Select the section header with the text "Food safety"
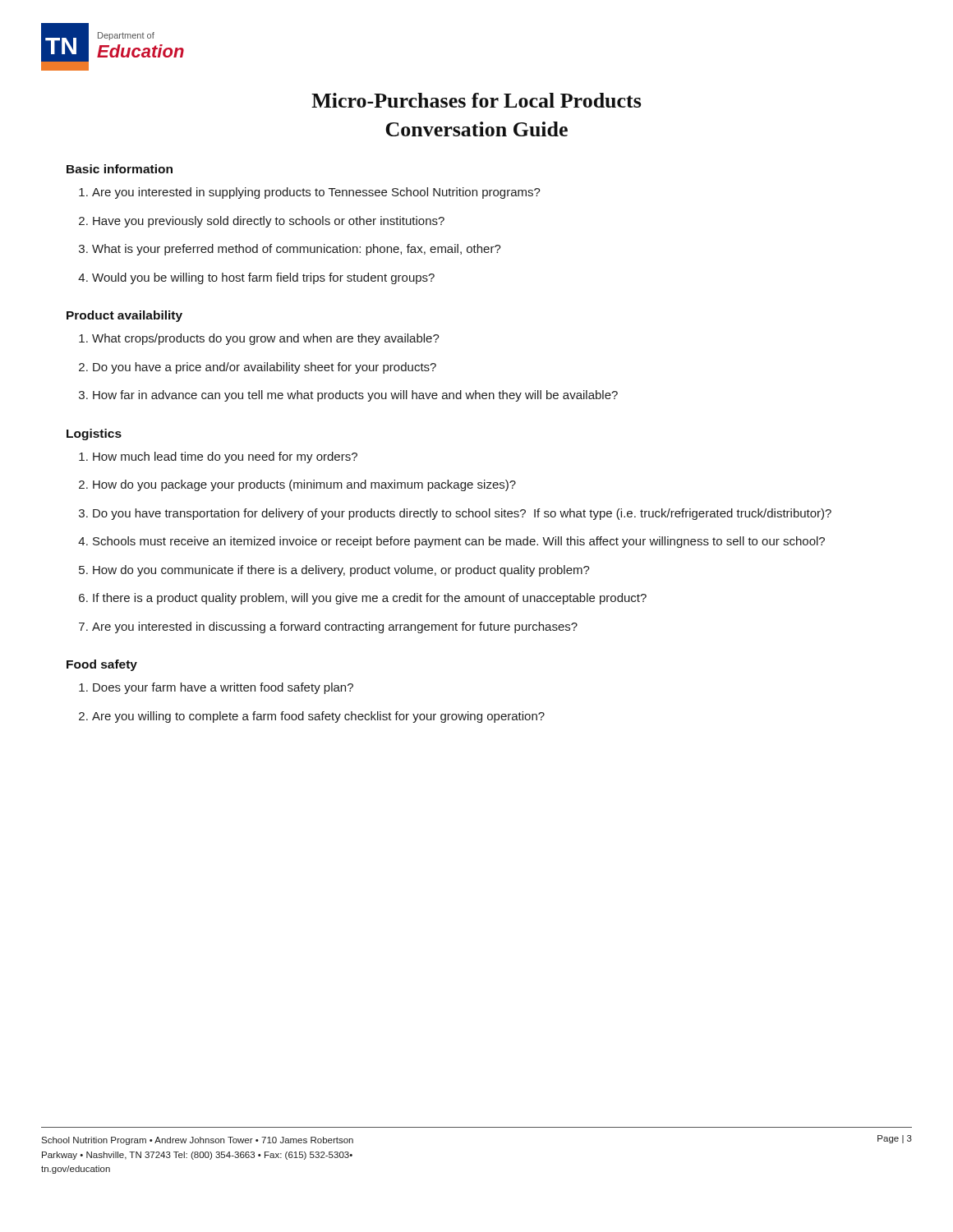Viewport: 953px width, 1232px height. click(101, 664)
